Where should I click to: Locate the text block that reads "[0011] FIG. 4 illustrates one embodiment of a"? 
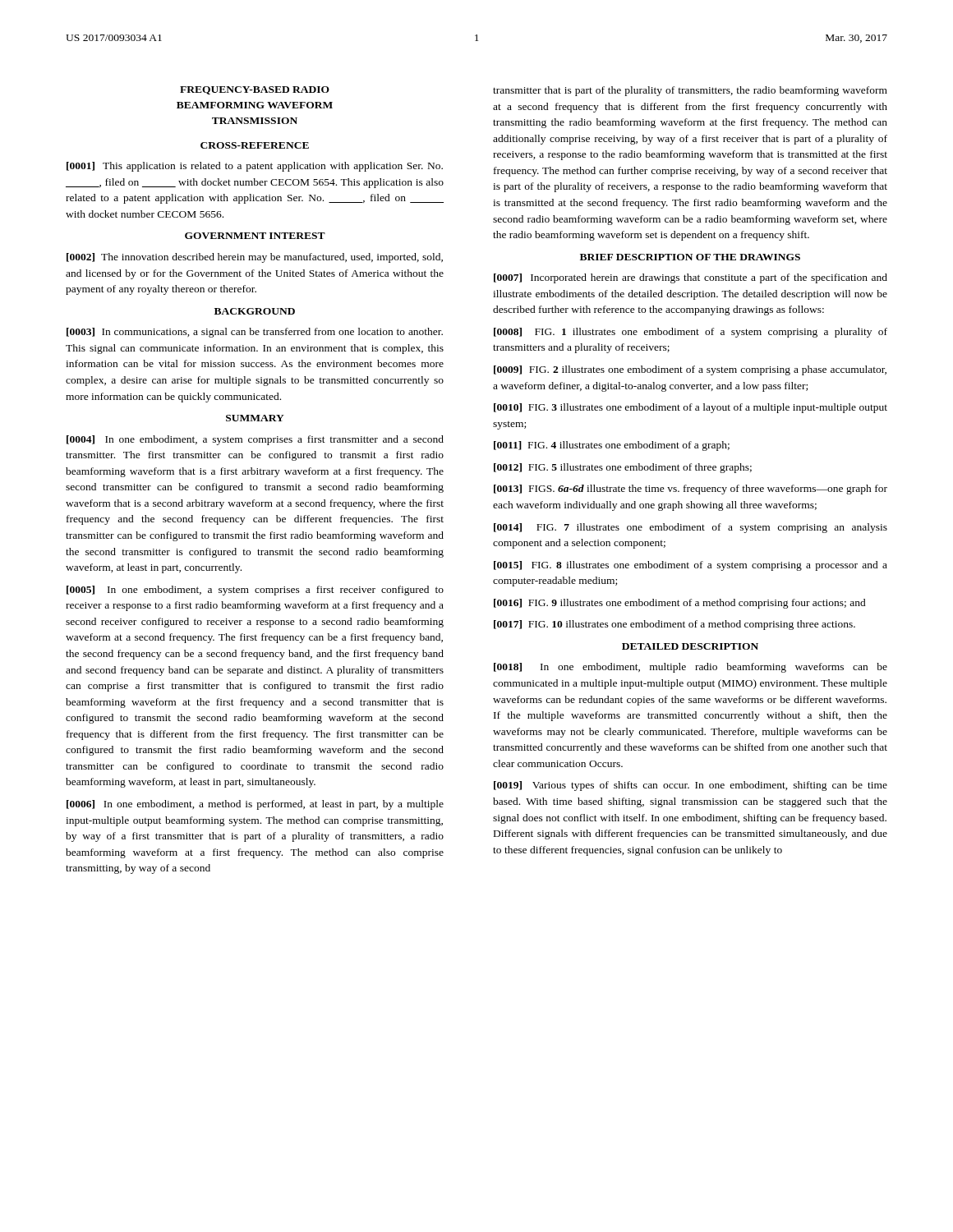pos(690,445)
